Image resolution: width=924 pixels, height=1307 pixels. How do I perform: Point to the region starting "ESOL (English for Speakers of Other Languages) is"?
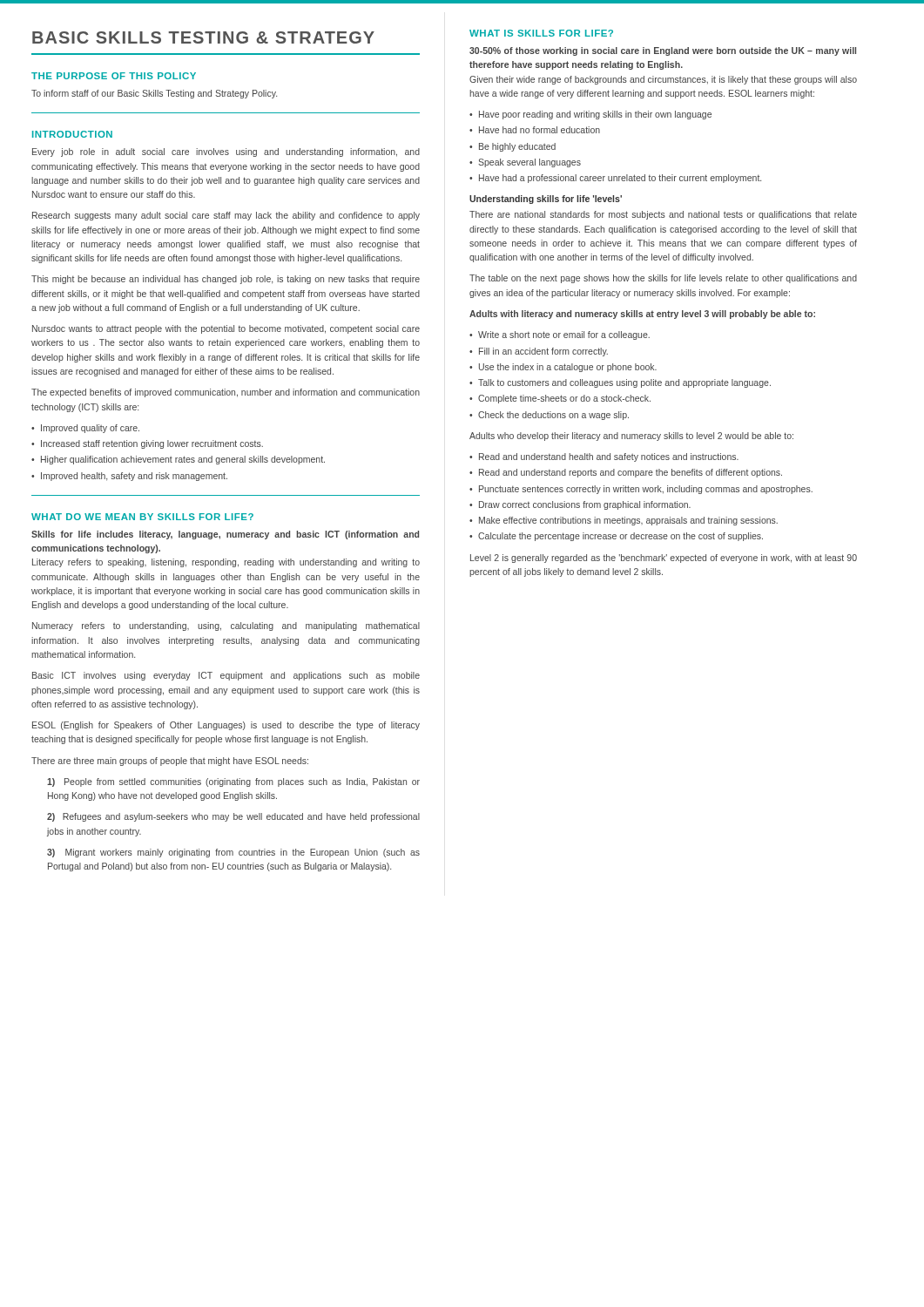click(226, 732)
